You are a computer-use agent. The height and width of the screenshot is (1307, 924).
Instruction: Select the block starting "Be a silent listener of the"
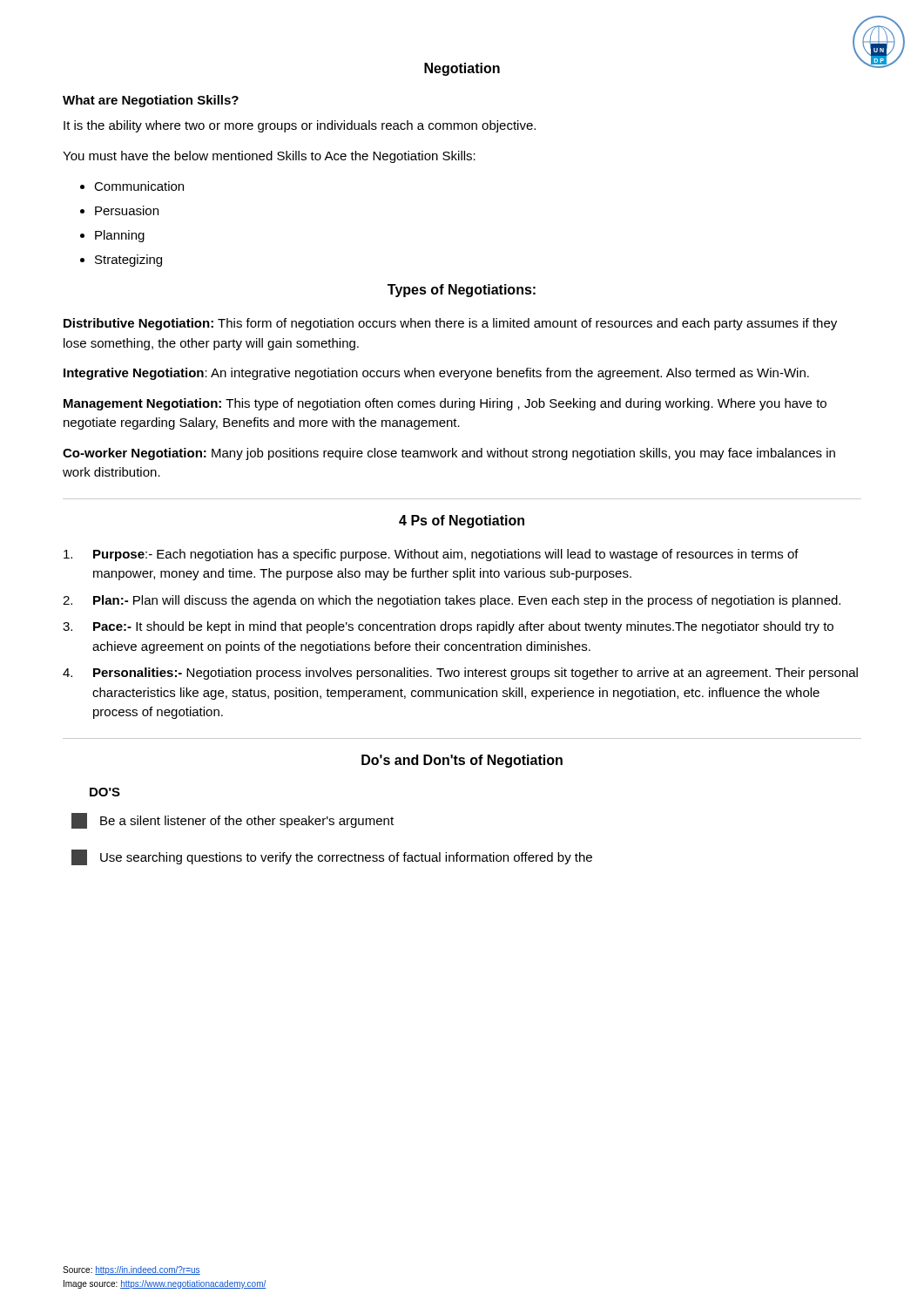pos(233,821)
